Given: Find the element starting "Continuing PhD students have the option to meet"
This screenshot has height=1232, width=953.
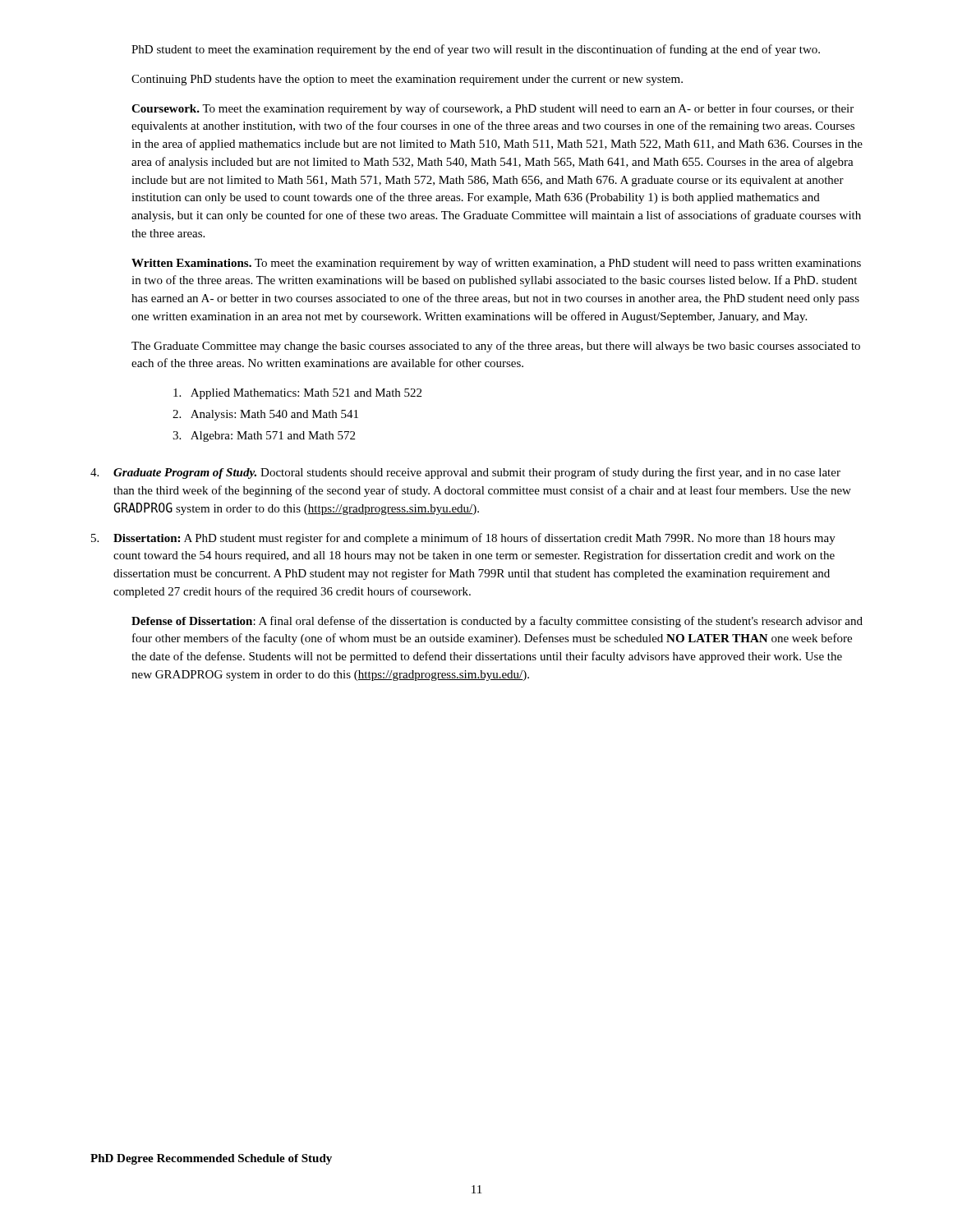Looking at the screenshot, I should (x=497, y=79).
